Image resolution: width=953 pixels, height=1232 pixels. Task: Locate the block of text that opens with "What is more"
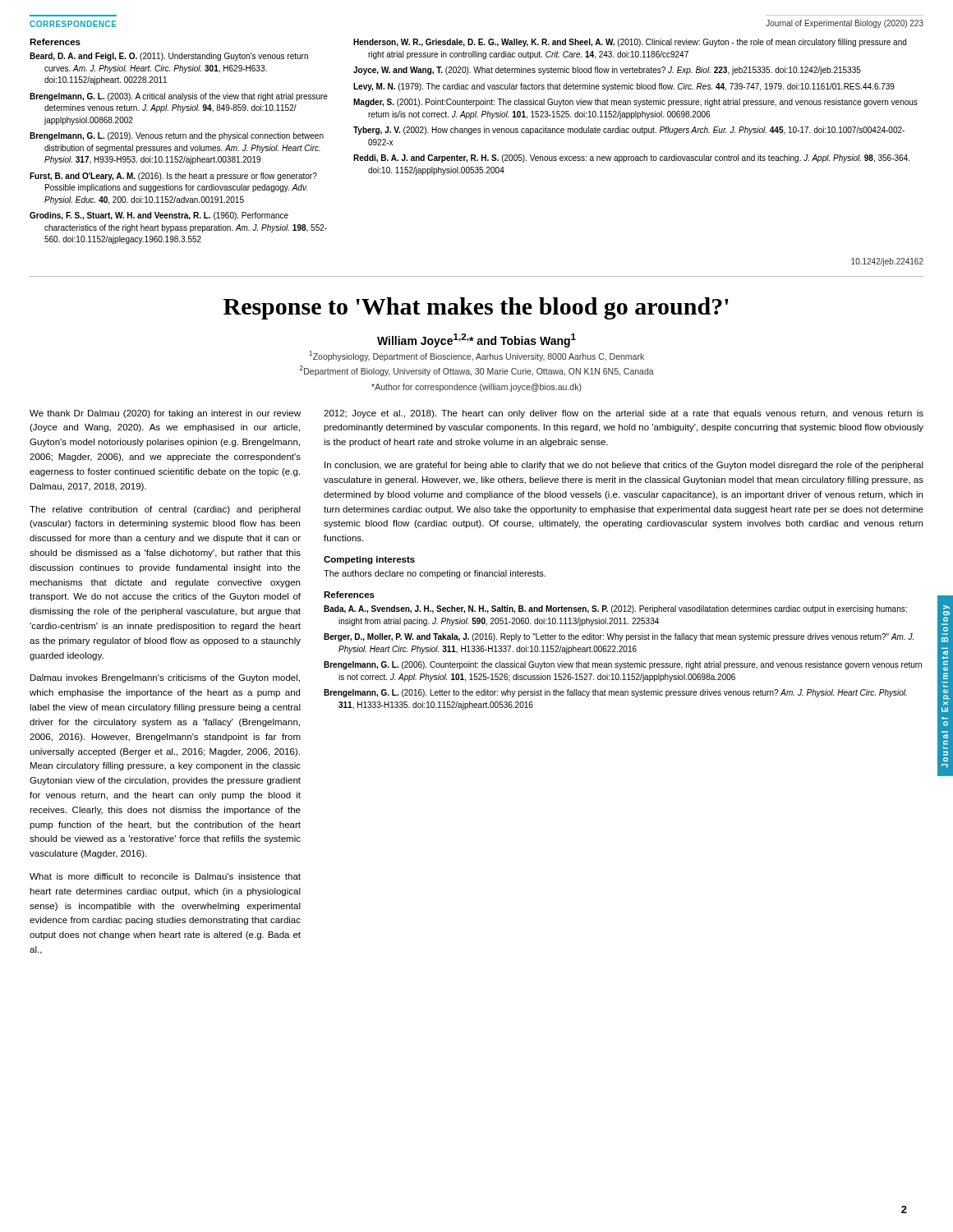pyautogui.click(x=165, y=913)
